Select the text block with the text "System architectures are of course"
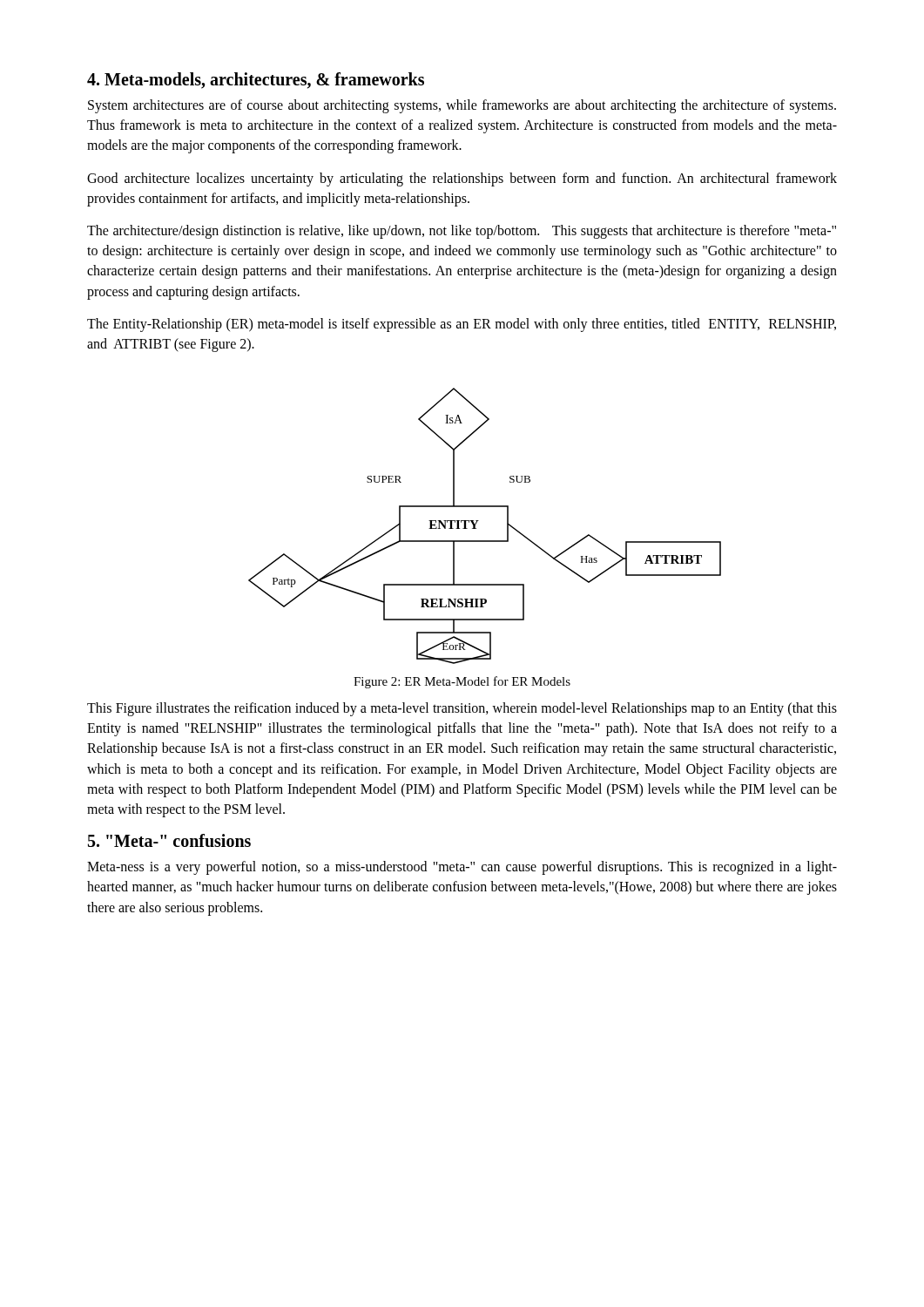 point(462,125)
